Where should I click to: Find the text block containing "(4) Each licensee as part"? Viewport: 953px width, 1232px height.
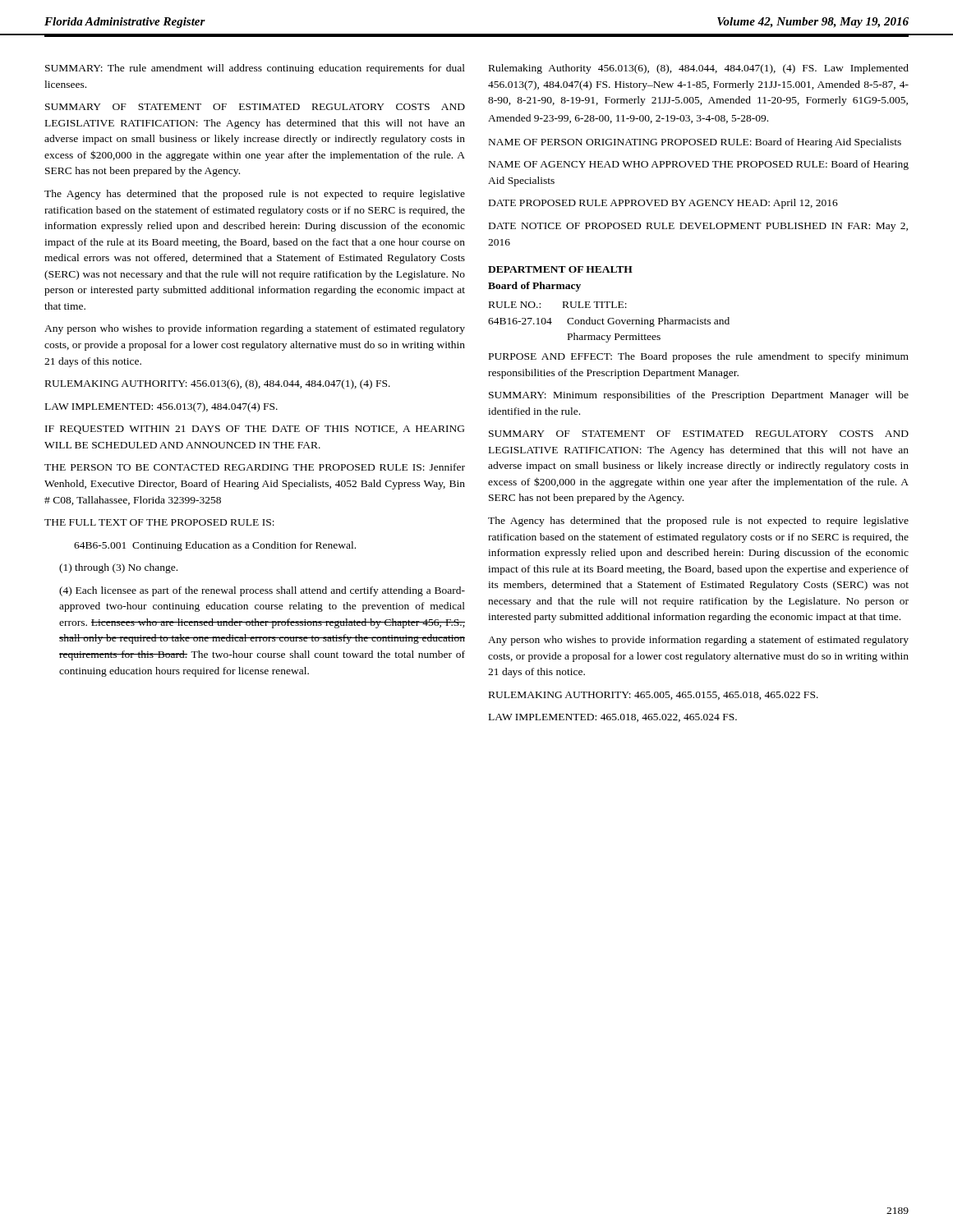[x=262, y=630]
